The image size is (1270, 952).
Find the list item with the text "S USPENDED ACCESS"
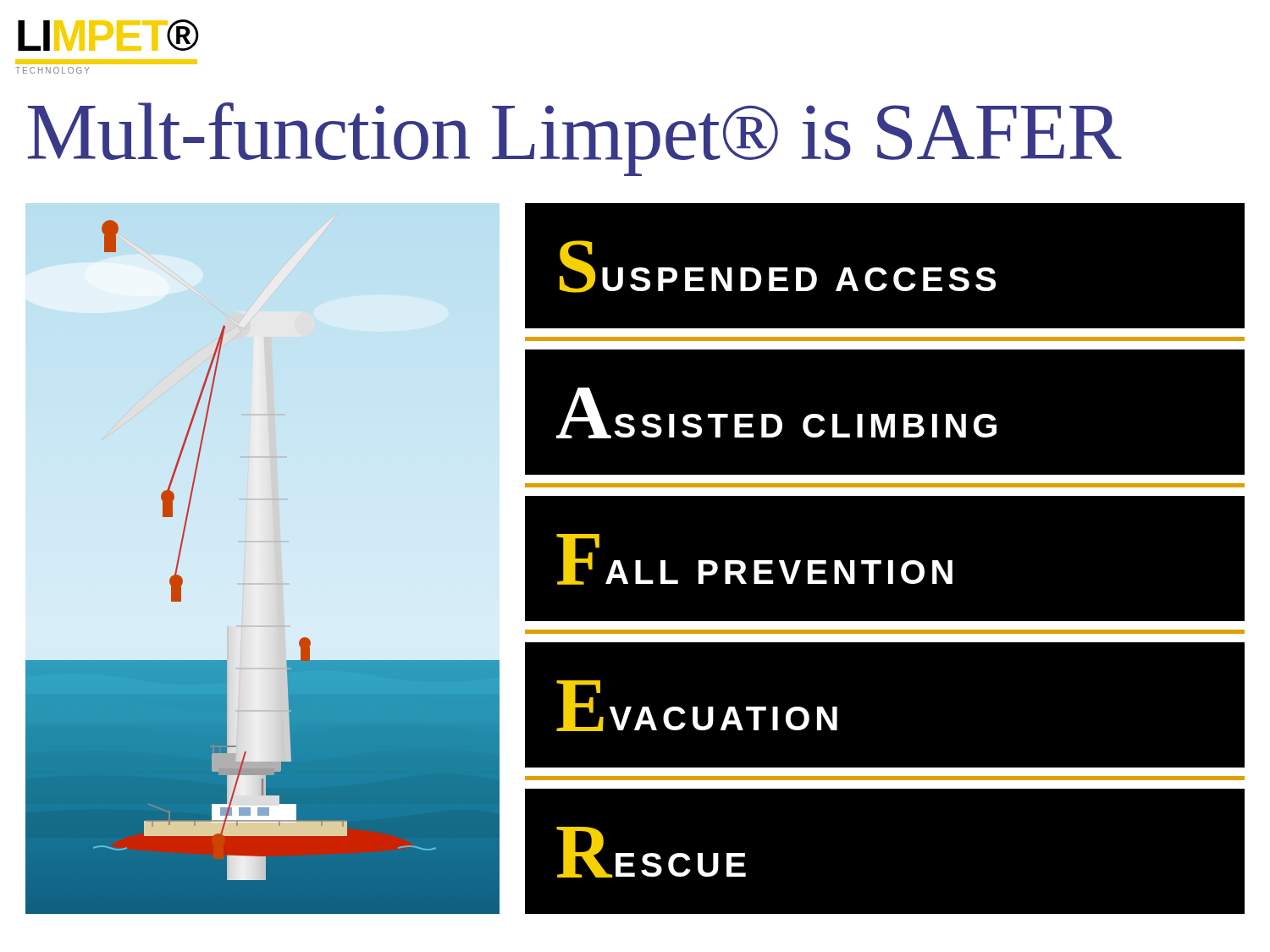778,266
